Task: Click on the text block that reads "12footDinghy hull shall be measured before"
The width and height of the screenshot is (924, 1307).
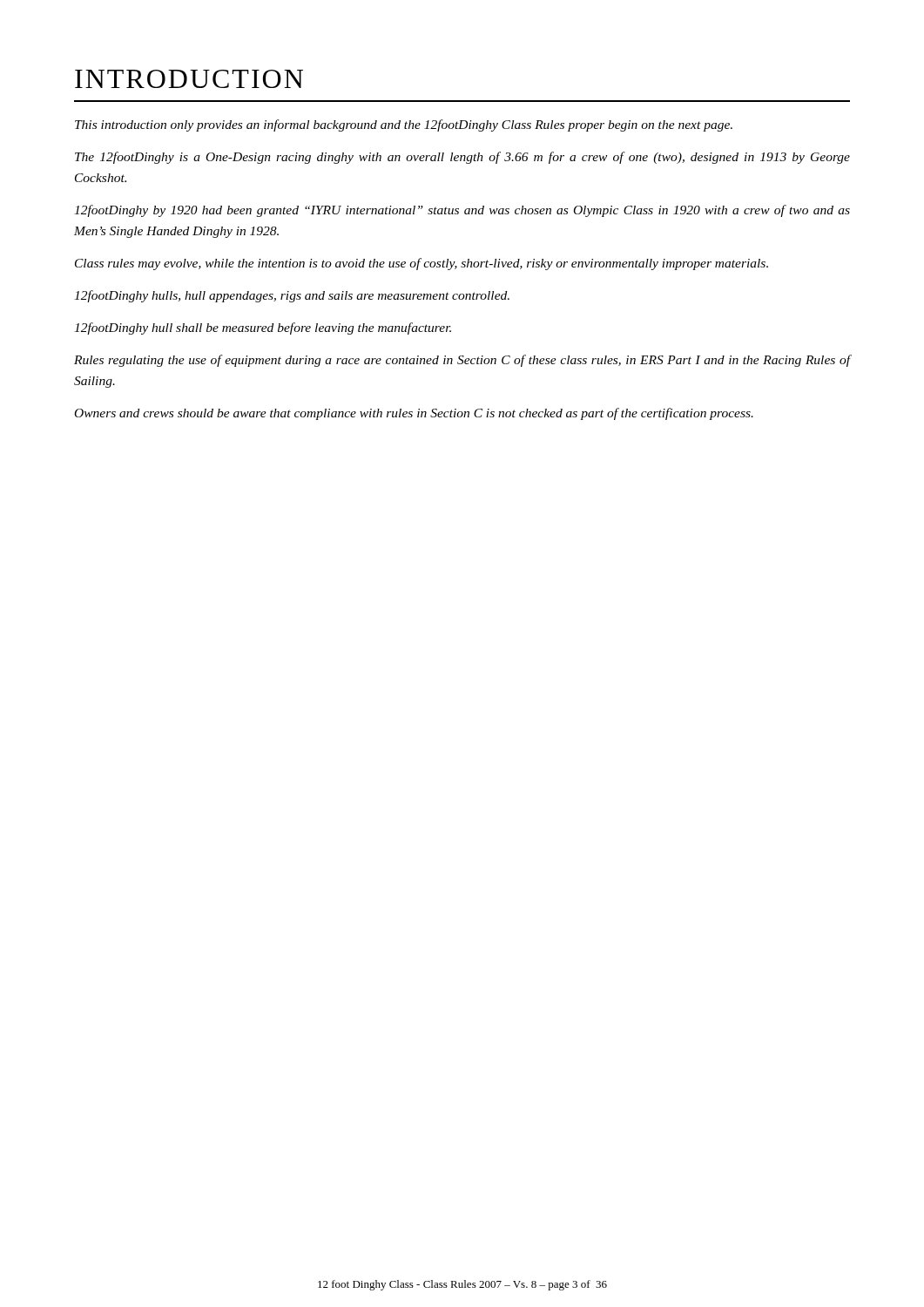Action: point(263,327)
